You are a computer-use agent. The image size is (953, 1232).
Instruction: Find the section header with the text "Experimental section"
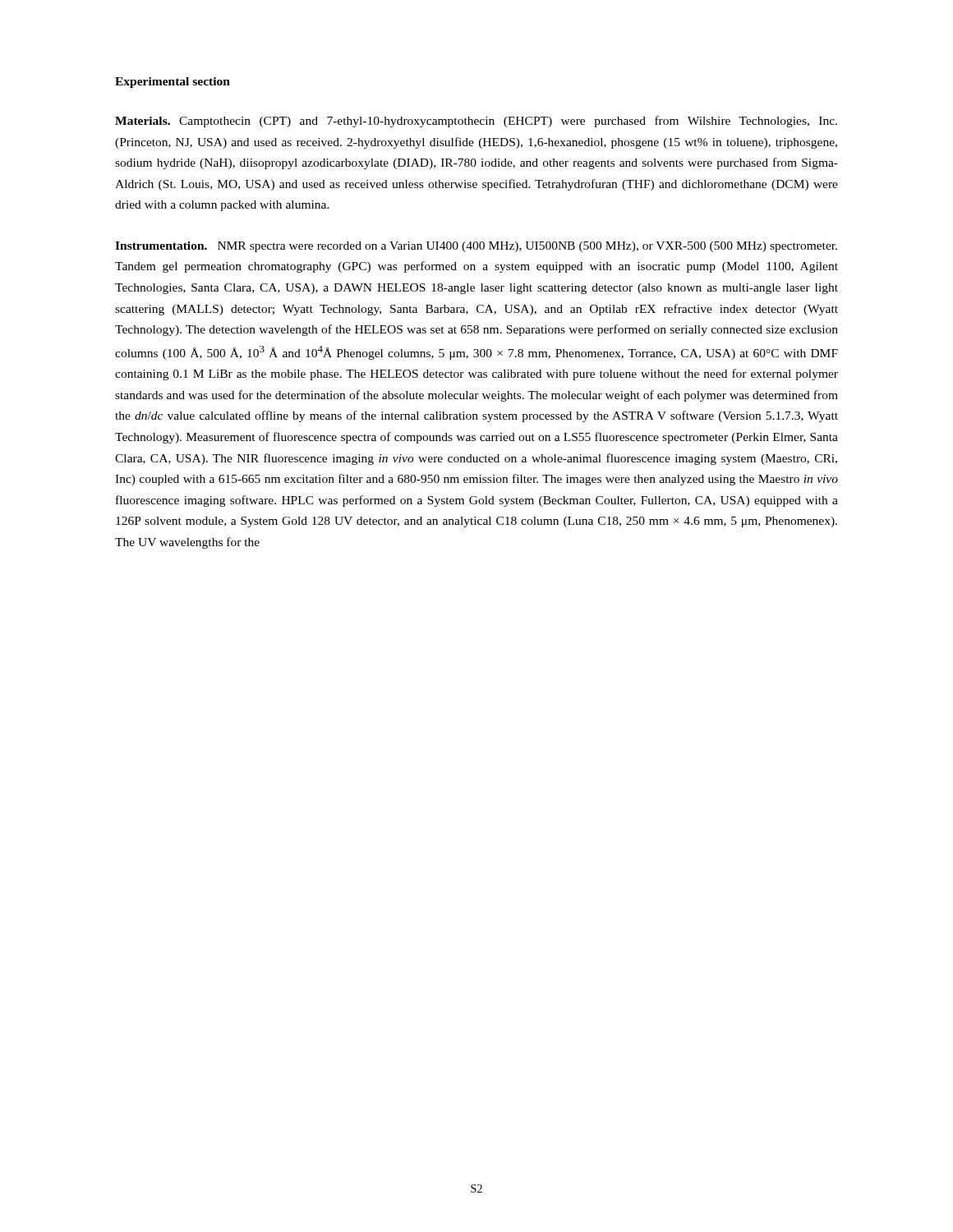pyautogui.click(x=172, y=81)
